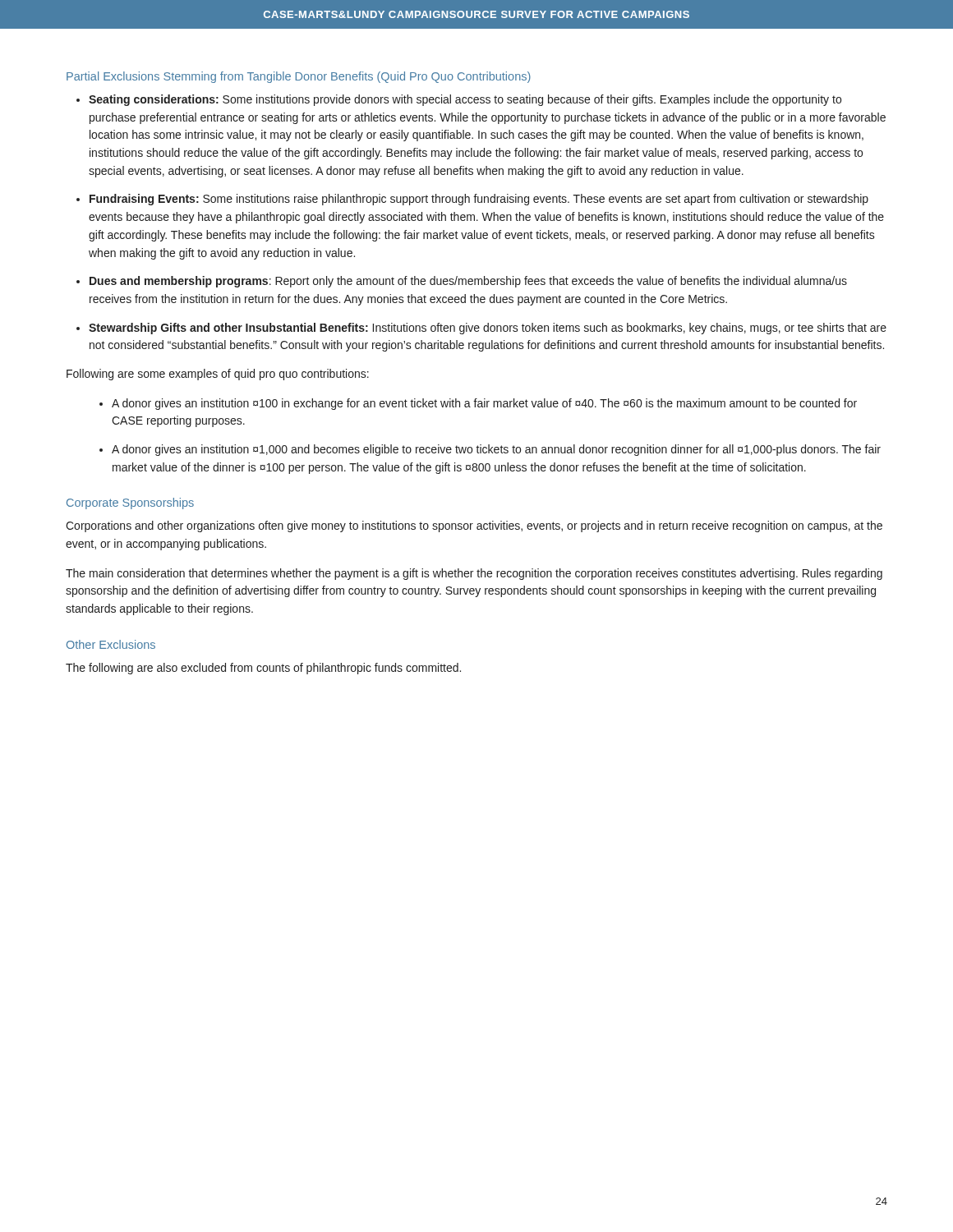Click on the passage starting "Fundraising Events: Some institutions raise philanthropic"
The height and width of the screenshot is (1232, 953).
(486, 226)
